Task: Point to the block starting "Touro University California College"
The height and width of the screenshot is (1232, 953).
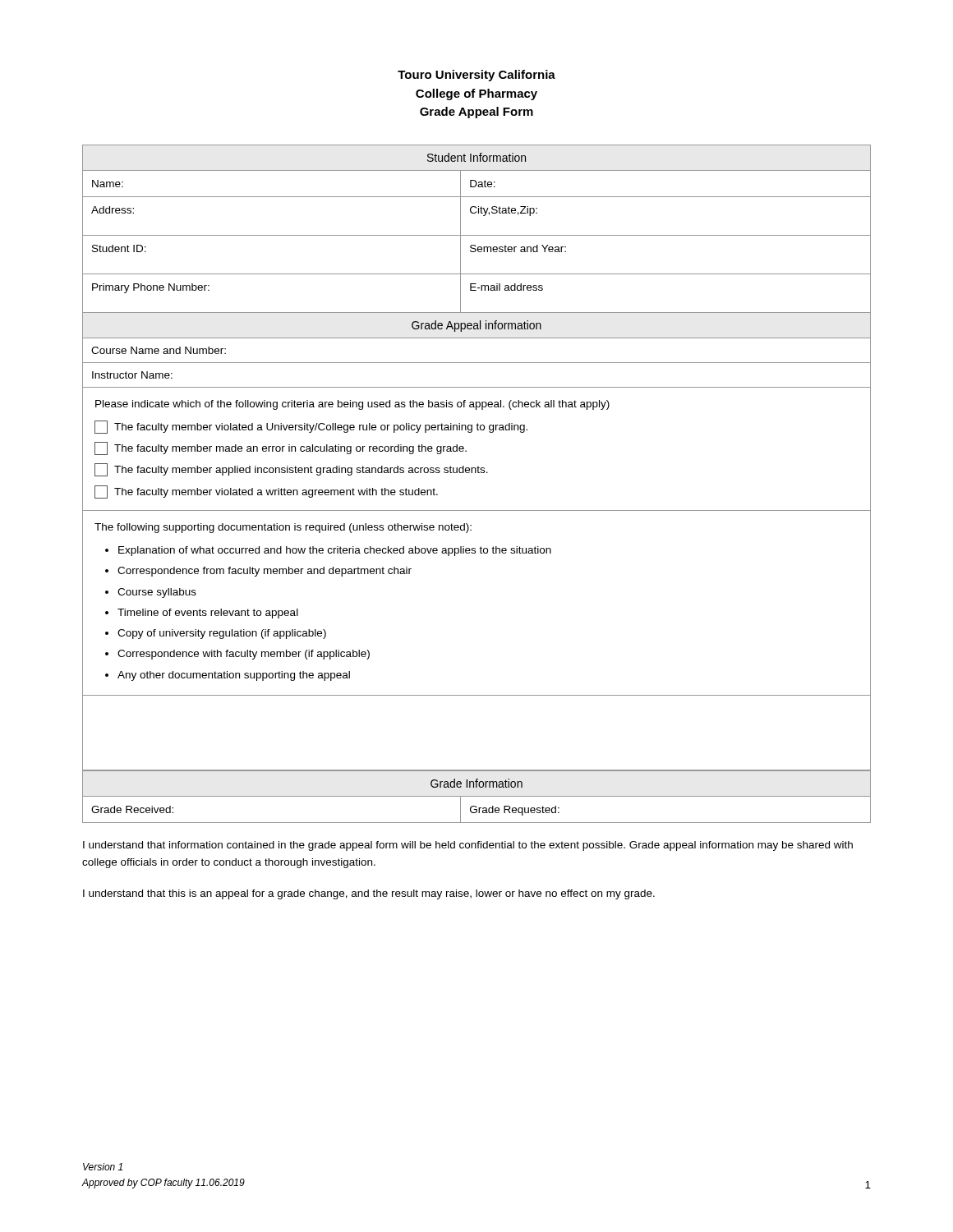Action: click(x=476, y=93)
